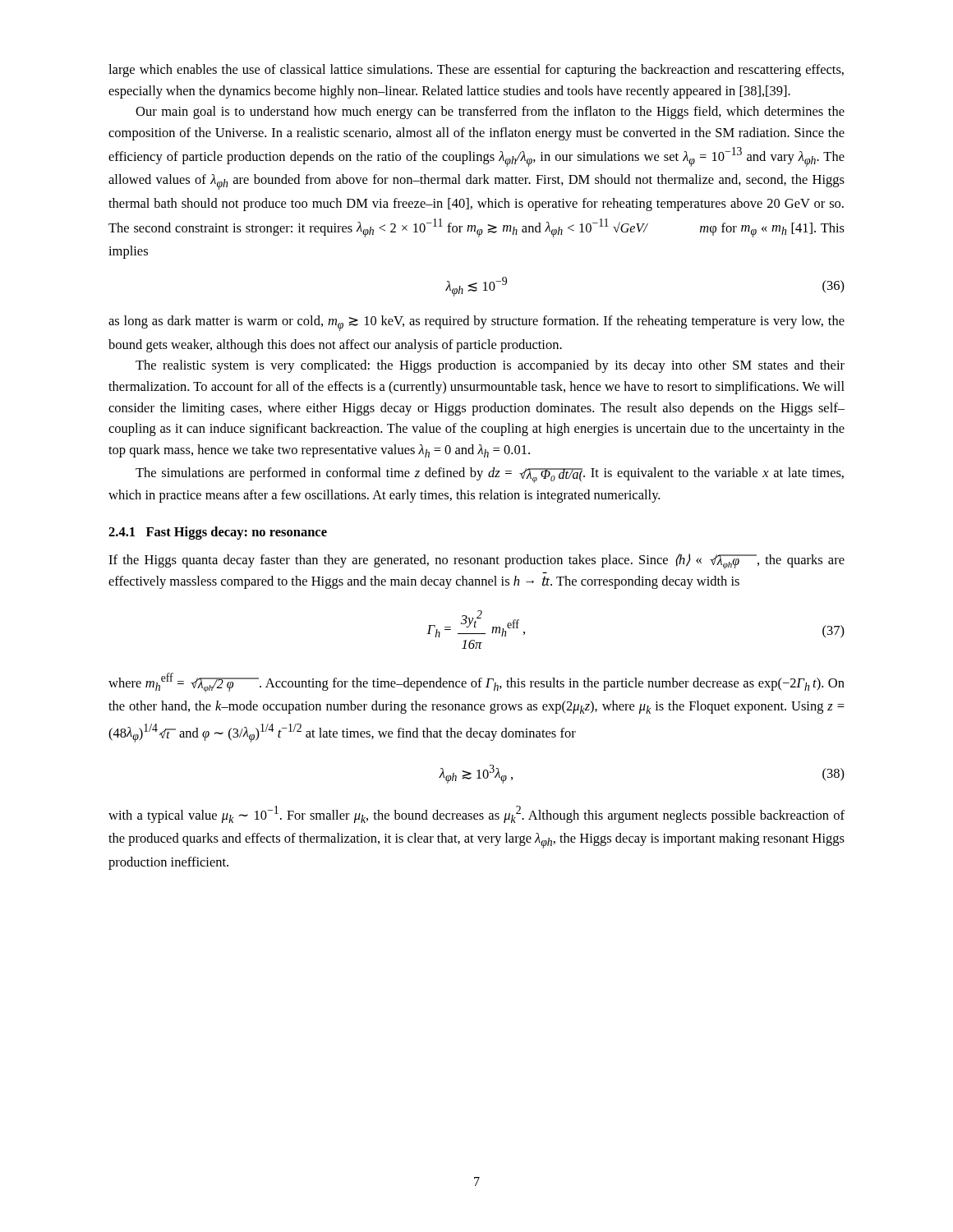Select the region starting "λφh ≲ 10−9 (36)"
The image size is (953, 1232).
(x=476, y=286)
